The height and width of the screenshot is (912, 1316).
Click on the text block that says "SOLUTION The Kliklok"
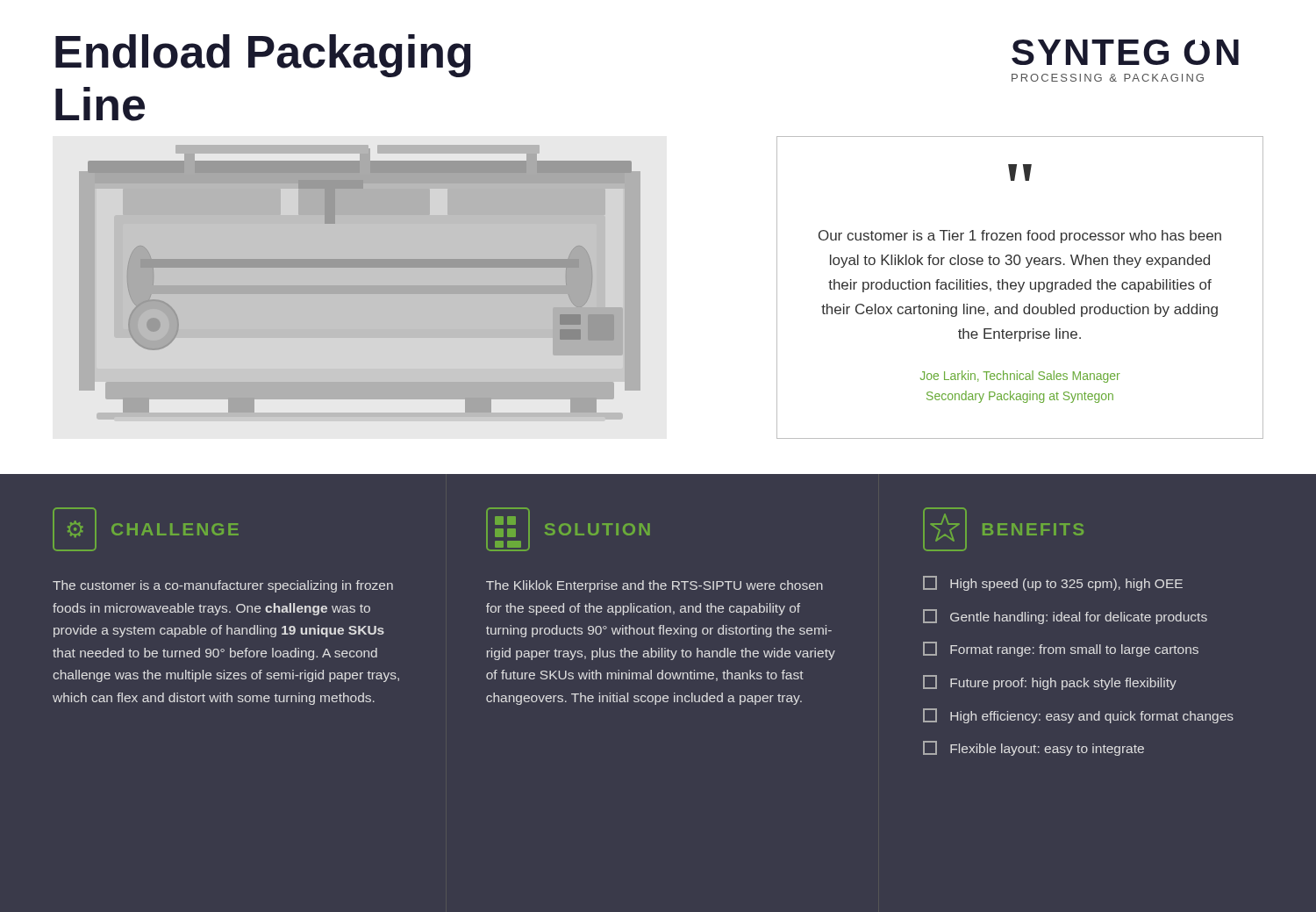coord(662,608)
